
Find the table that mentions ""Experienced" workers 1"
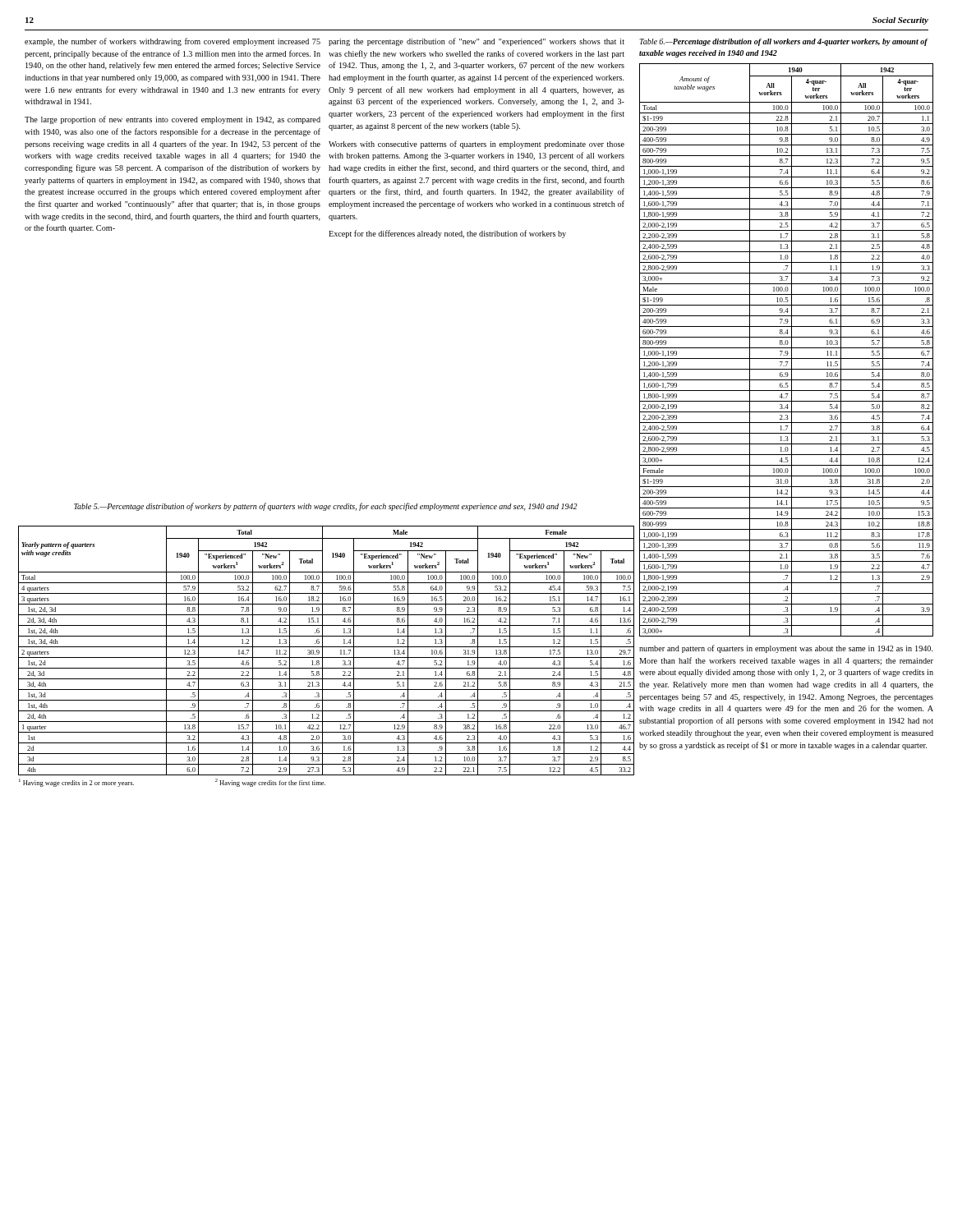(326, 656)
